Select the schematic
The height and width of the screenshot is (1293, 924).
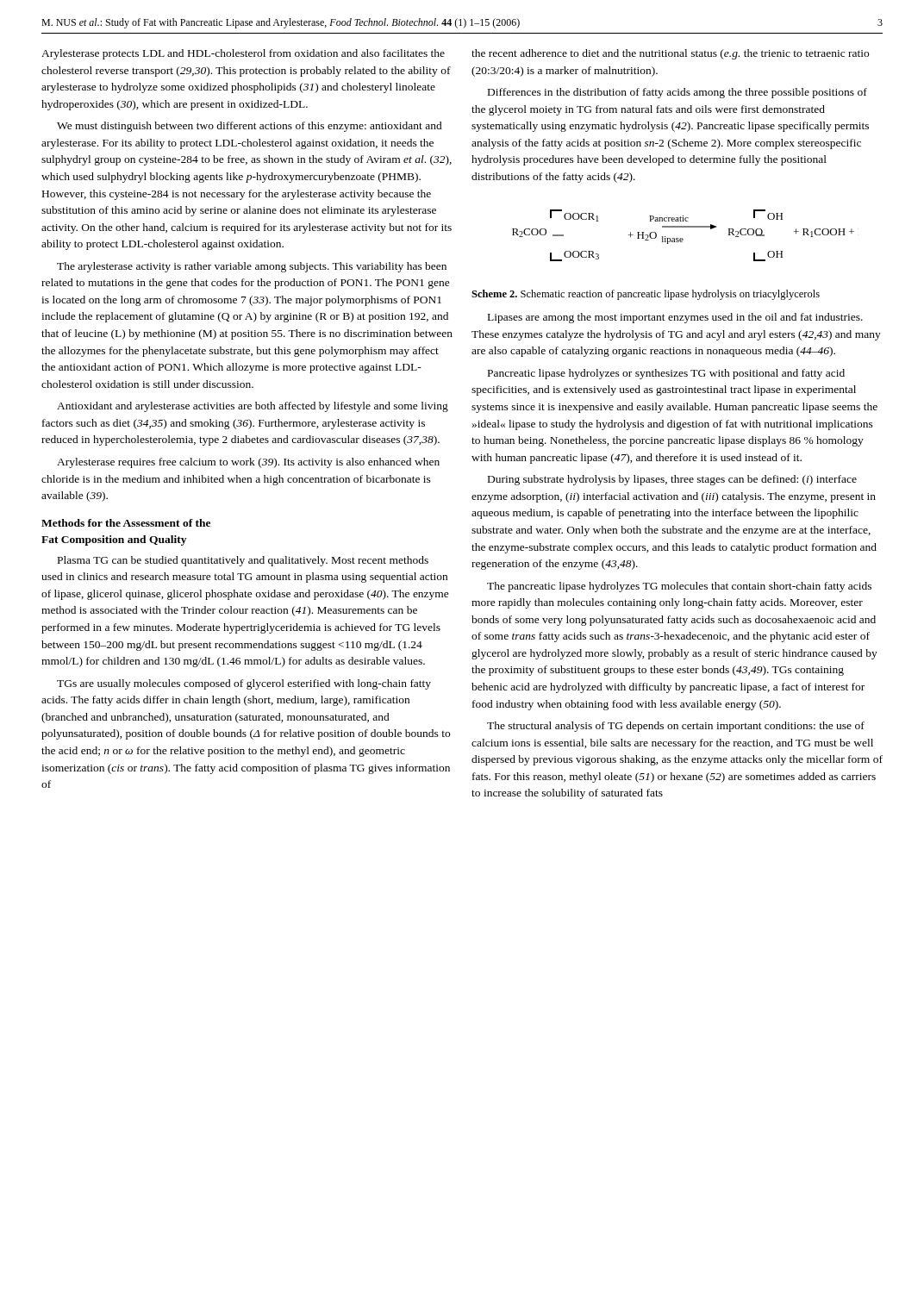point(677,239)
